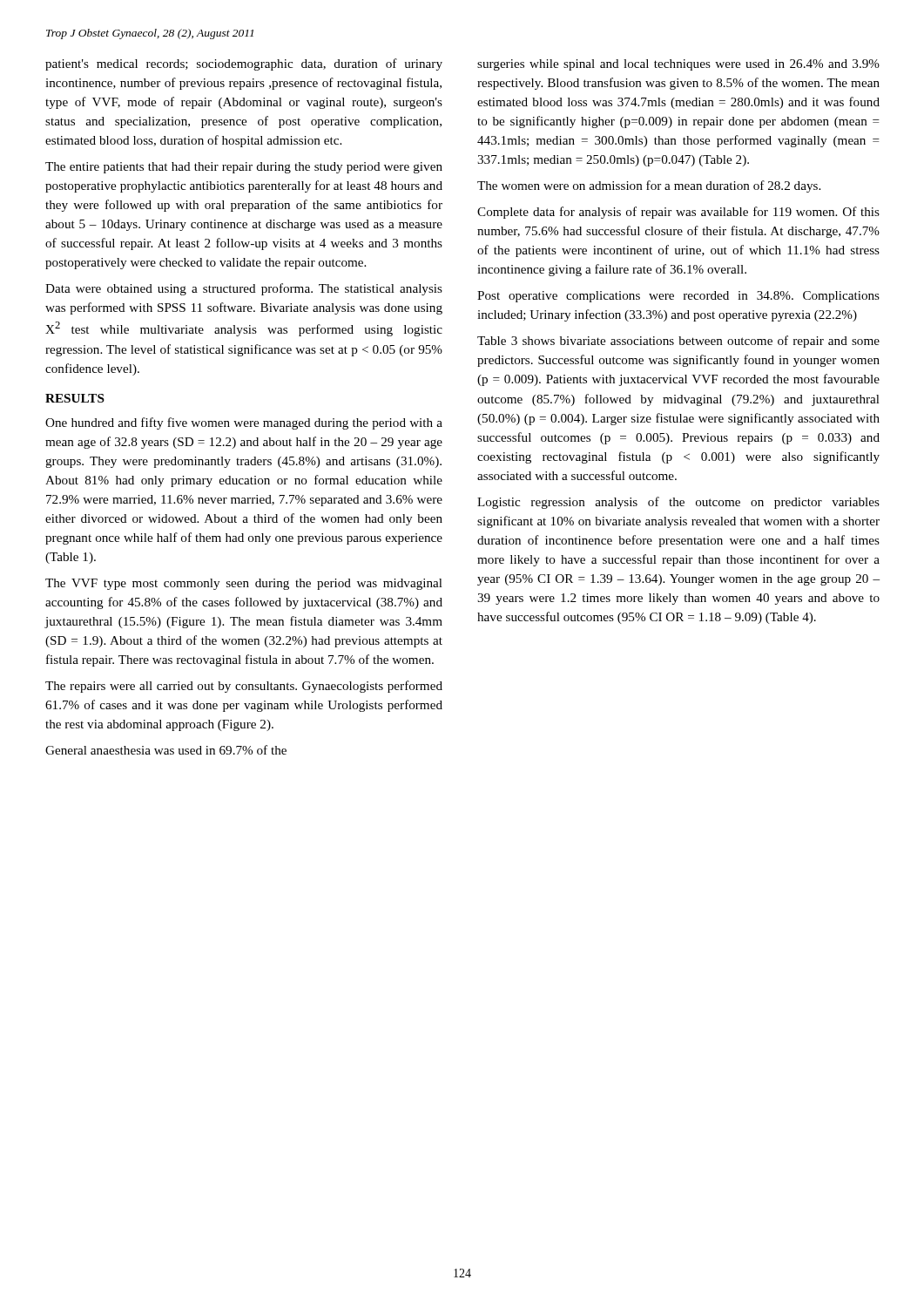
Task: Click on the passage starting "Post operative complications were recorded"
Action: (678, 305)
